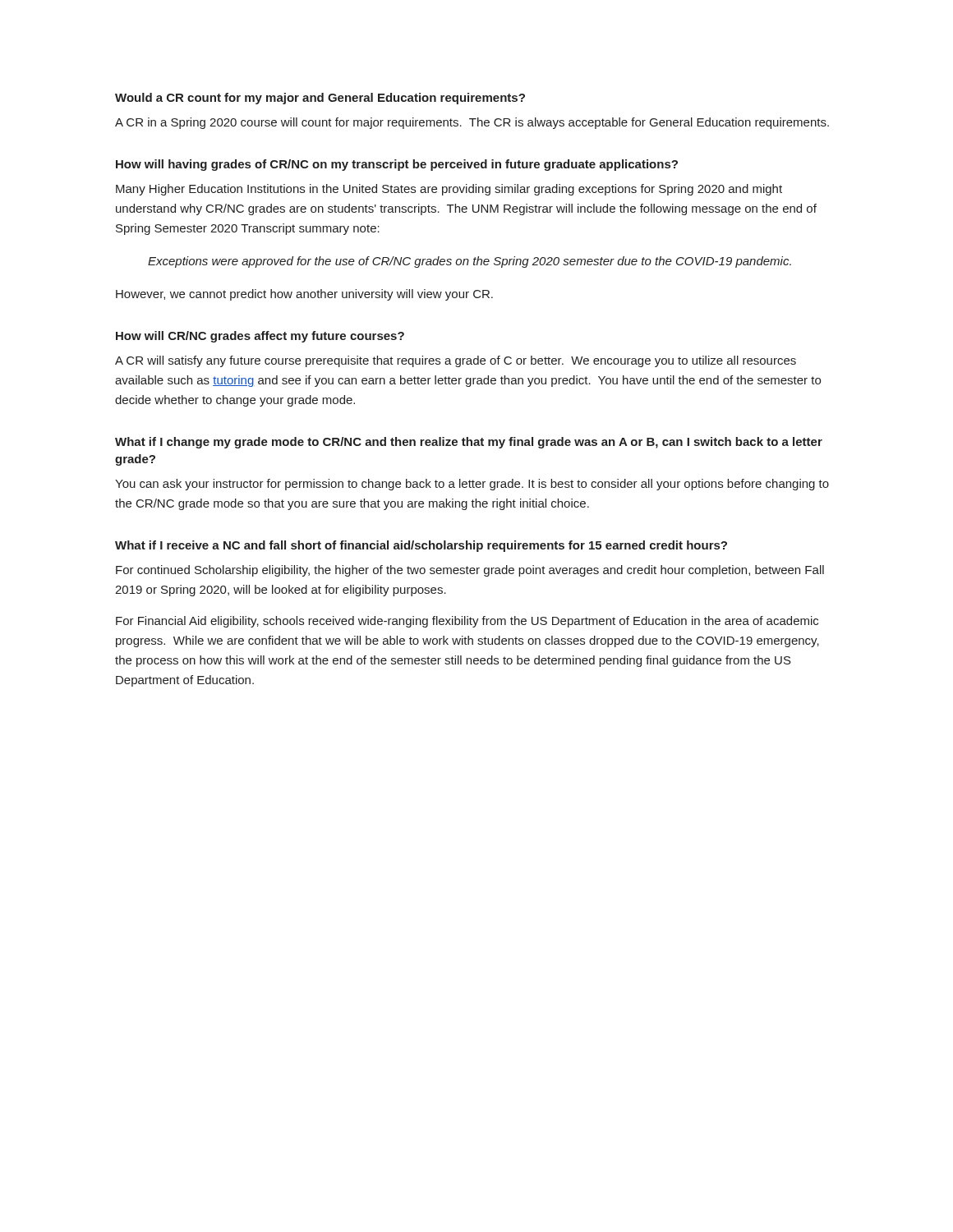The height and width of the screenshot is (1232, 953).
Task: Find the section header on this page that starts "What if I change my"
Action: click(x=469, y=450)
